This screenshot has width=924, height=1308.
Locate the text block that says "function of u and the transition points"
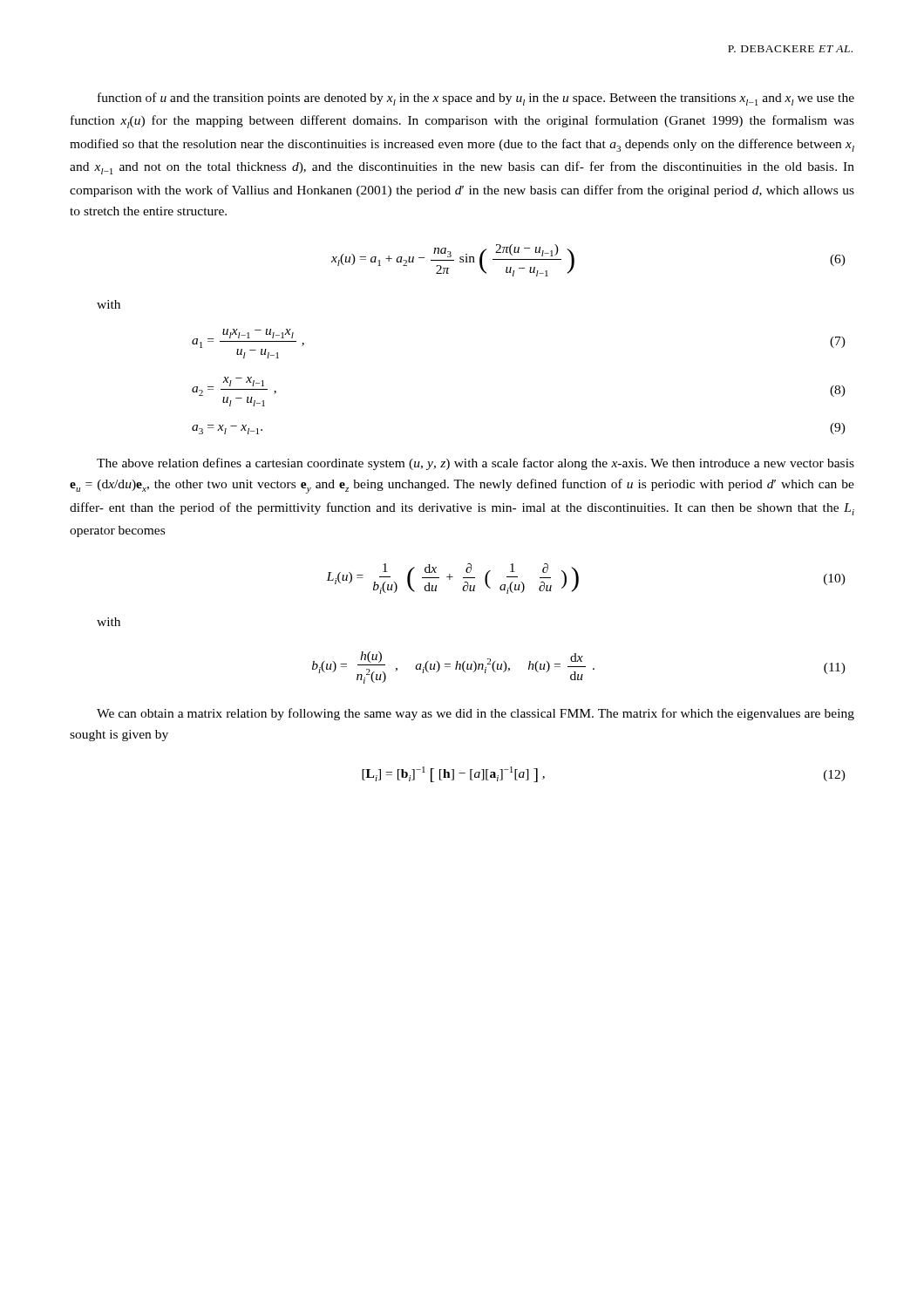[x=462, y=154]
